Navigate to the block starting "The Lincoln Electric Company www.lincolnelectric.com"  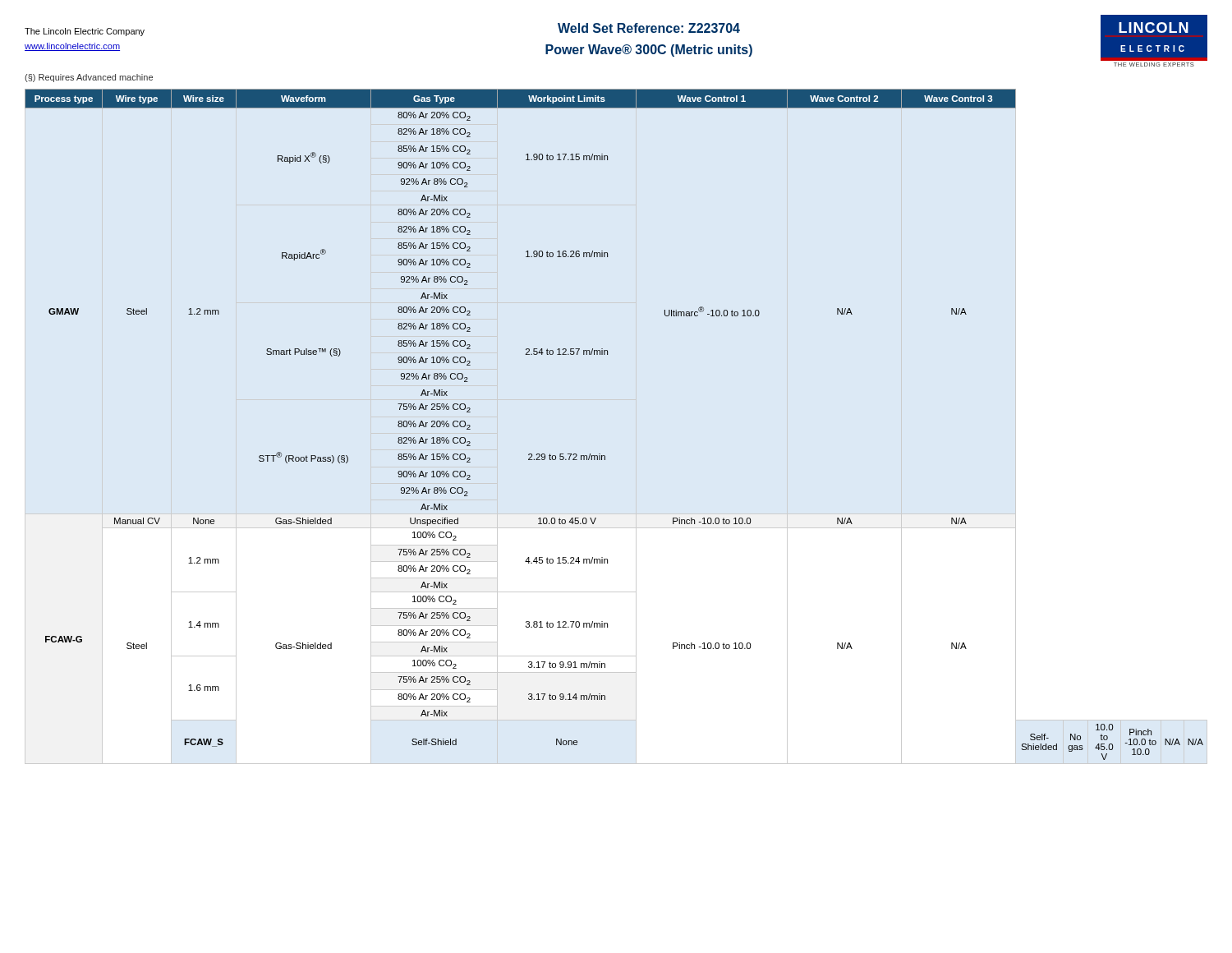[85, 38]
